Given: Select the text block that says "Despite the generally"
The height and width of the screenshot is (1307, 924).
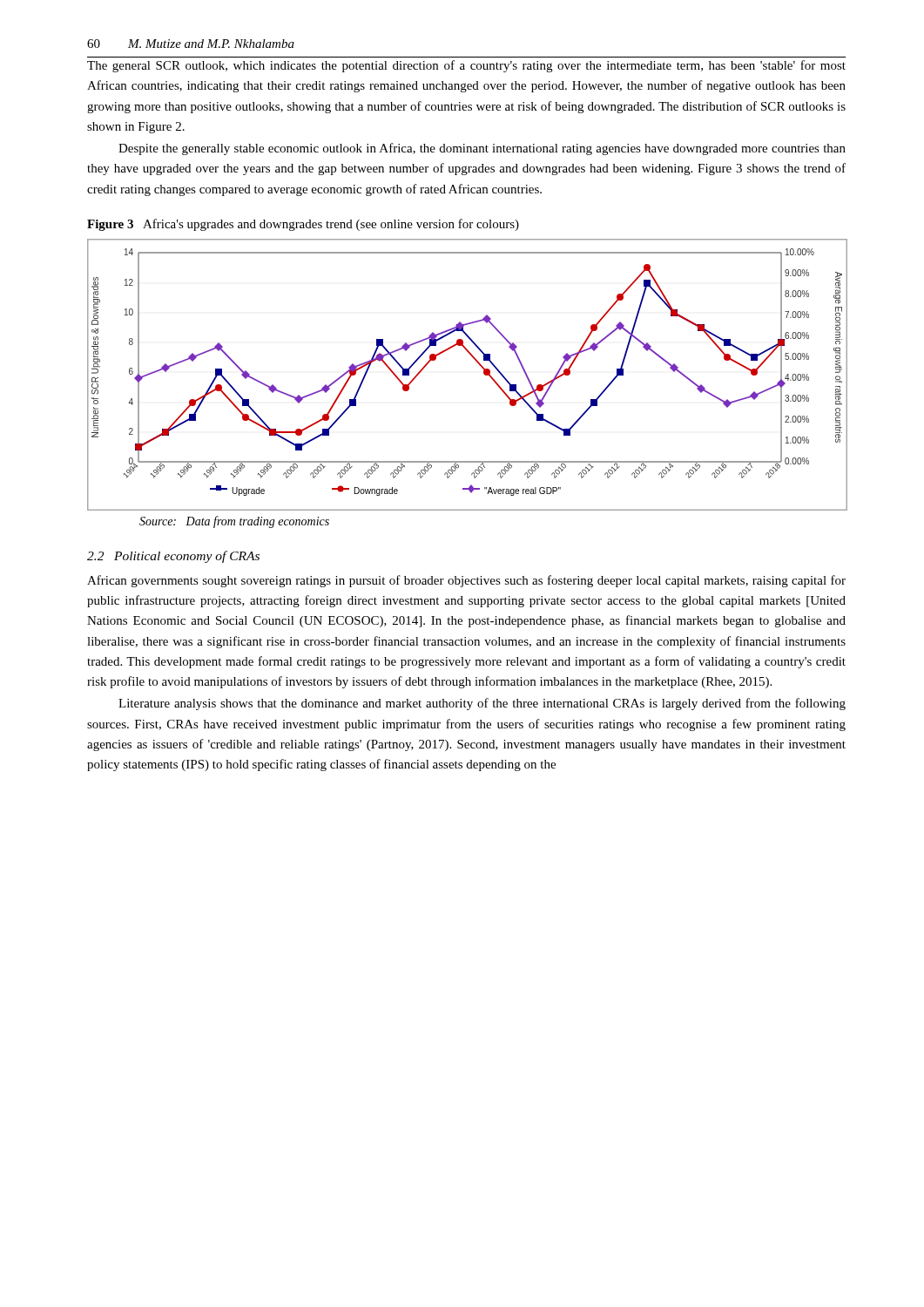Looking at the screenshot, I should [466, 169].
